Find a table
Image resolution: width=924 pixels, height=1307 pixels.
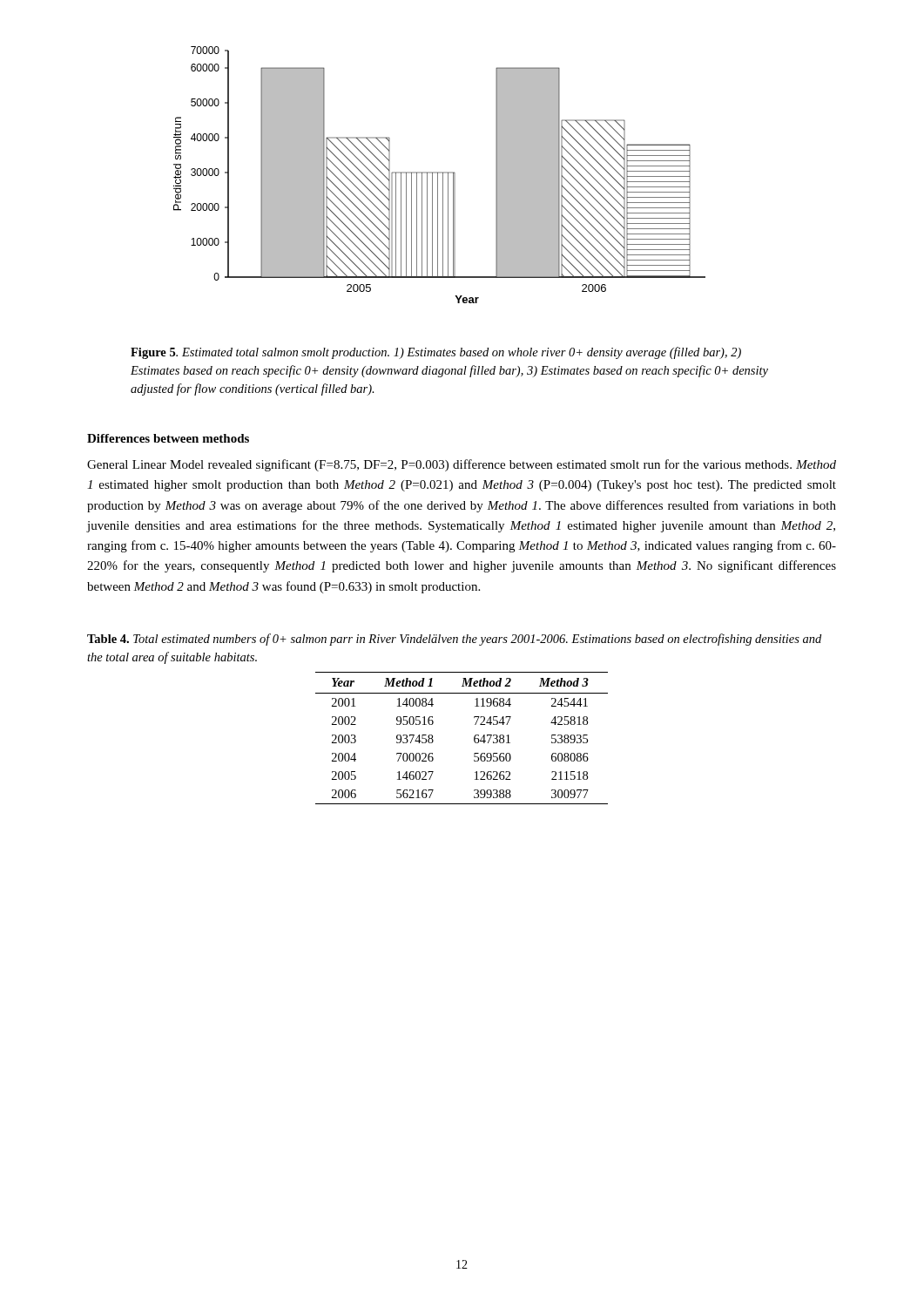click(462, 738)
